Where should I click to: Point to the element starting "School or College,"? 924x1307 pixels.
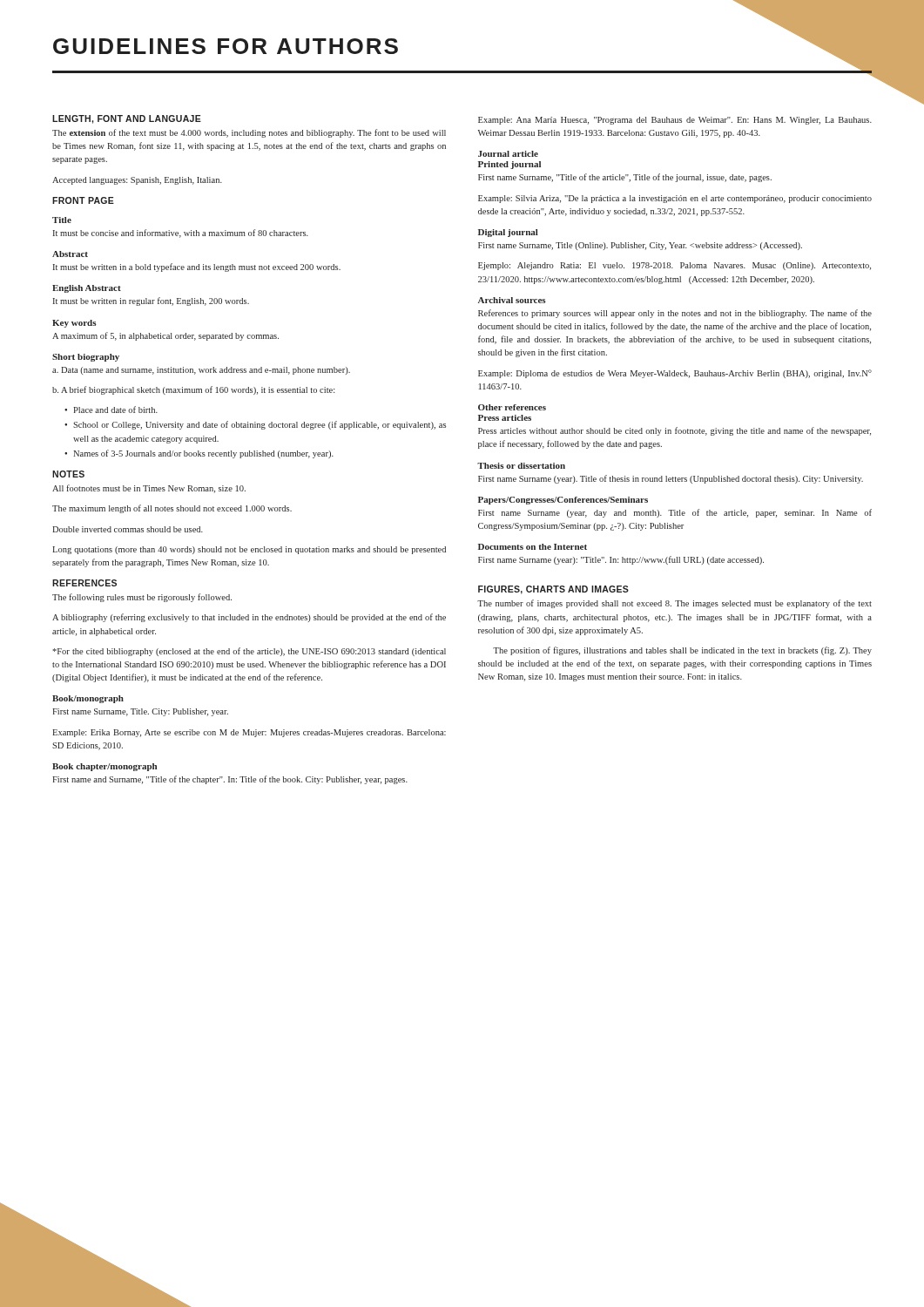(260, 432)
